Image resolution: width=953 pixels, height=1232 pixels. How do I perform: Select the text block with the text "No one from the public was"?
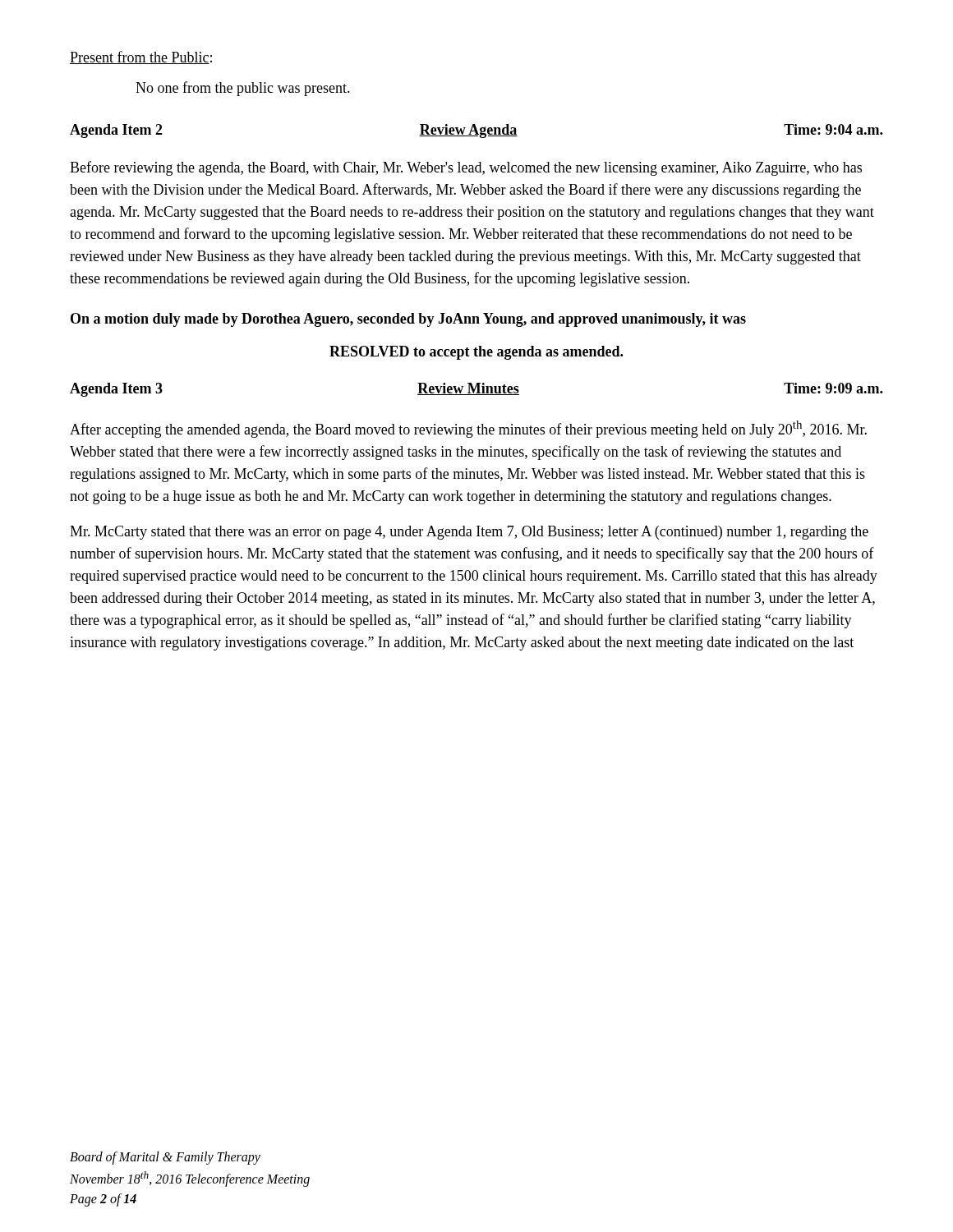coord(243,88)
